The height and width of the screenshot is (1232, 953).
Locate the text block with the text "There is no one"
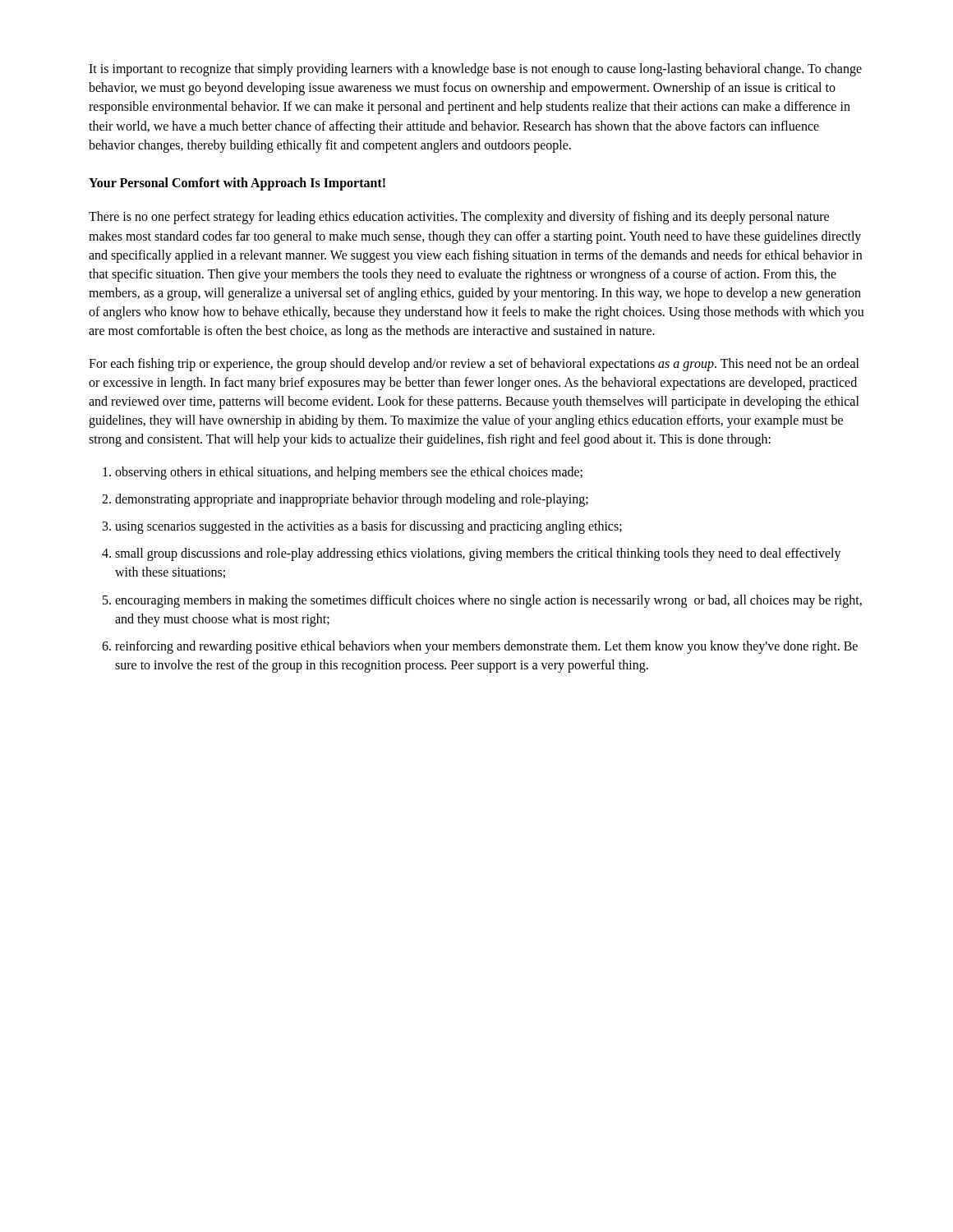[476, 274]
